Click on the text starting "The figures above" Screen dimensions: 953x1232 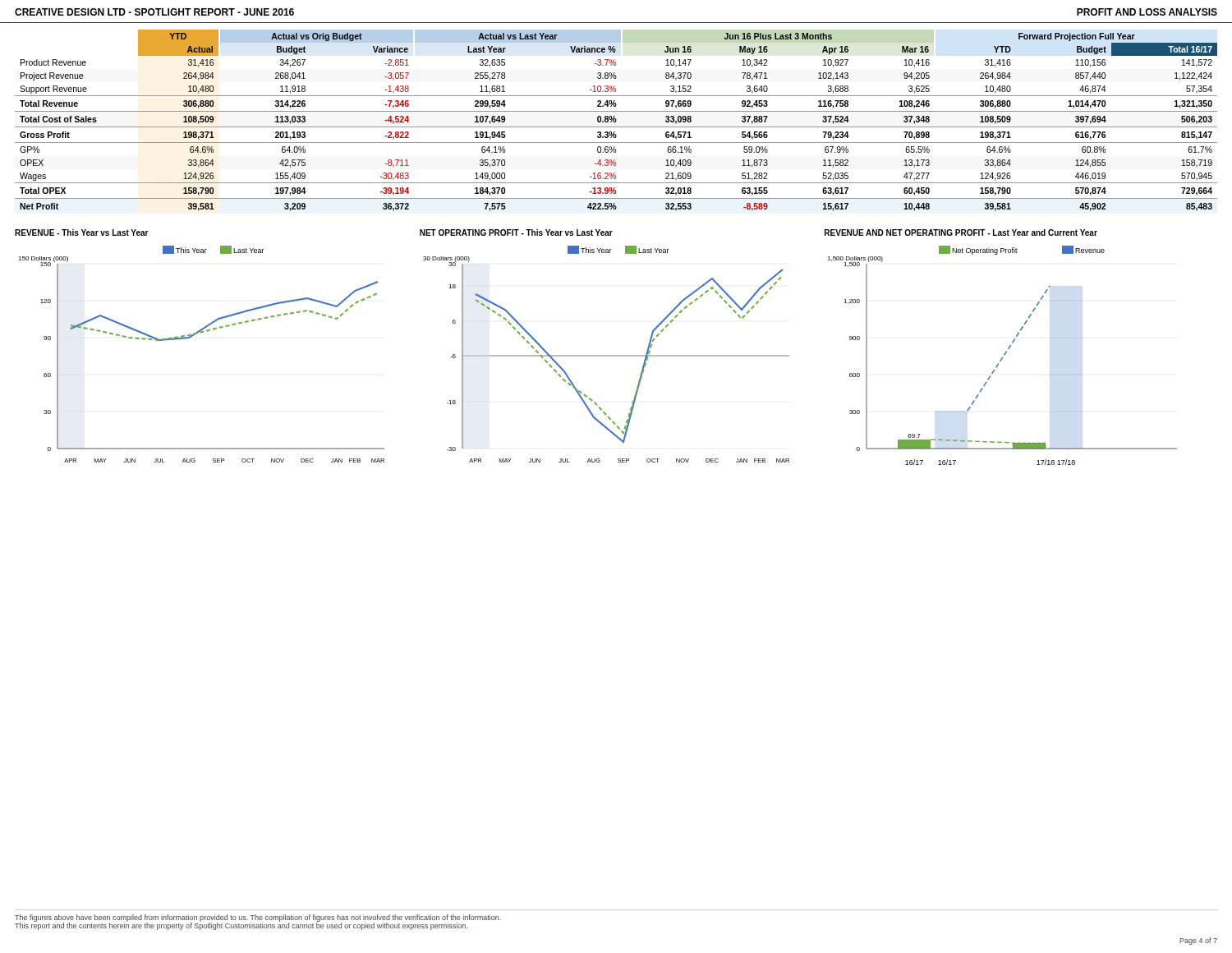(258, 922)
